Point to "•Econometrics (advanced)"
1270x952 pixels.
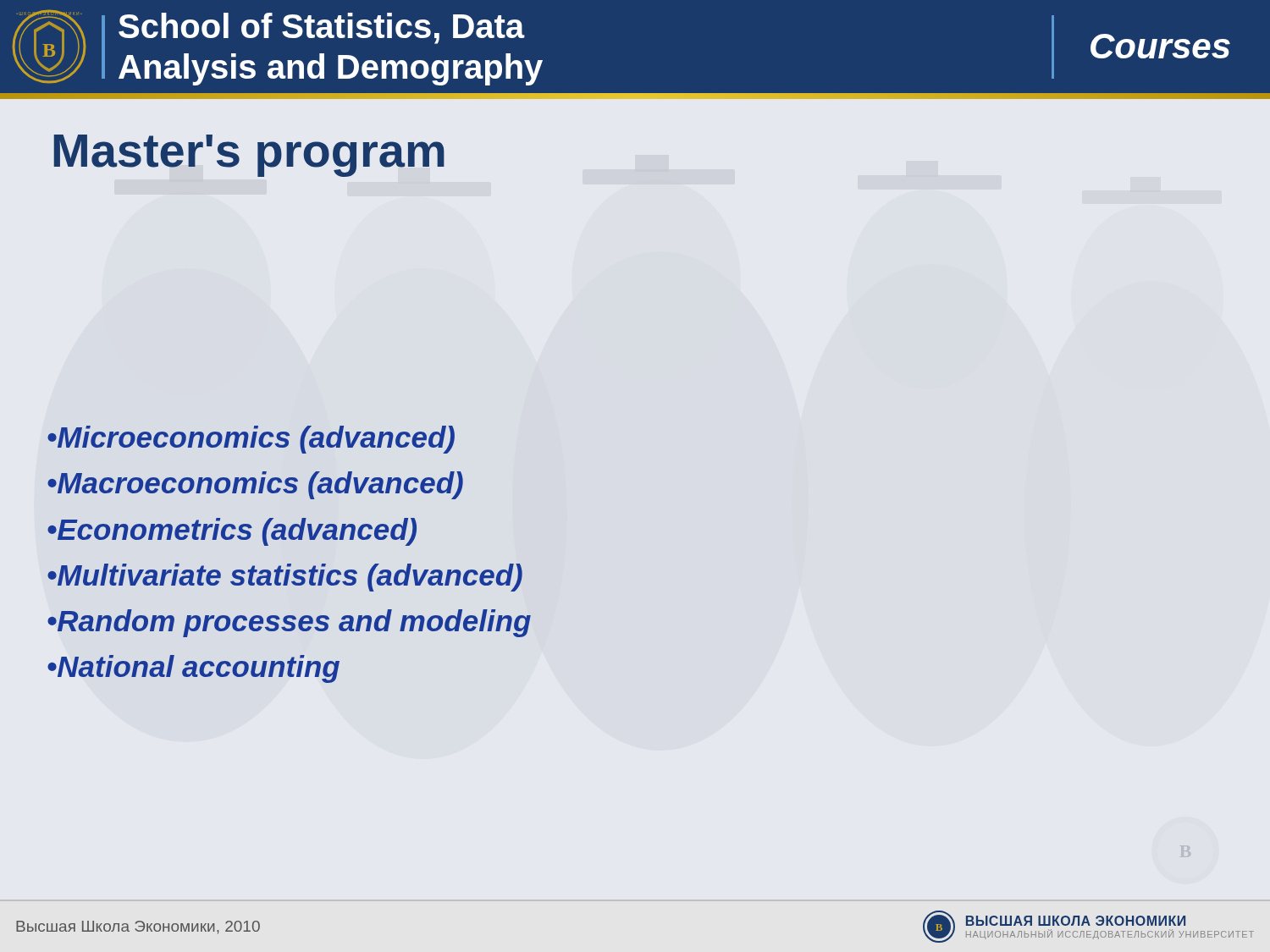232,529
